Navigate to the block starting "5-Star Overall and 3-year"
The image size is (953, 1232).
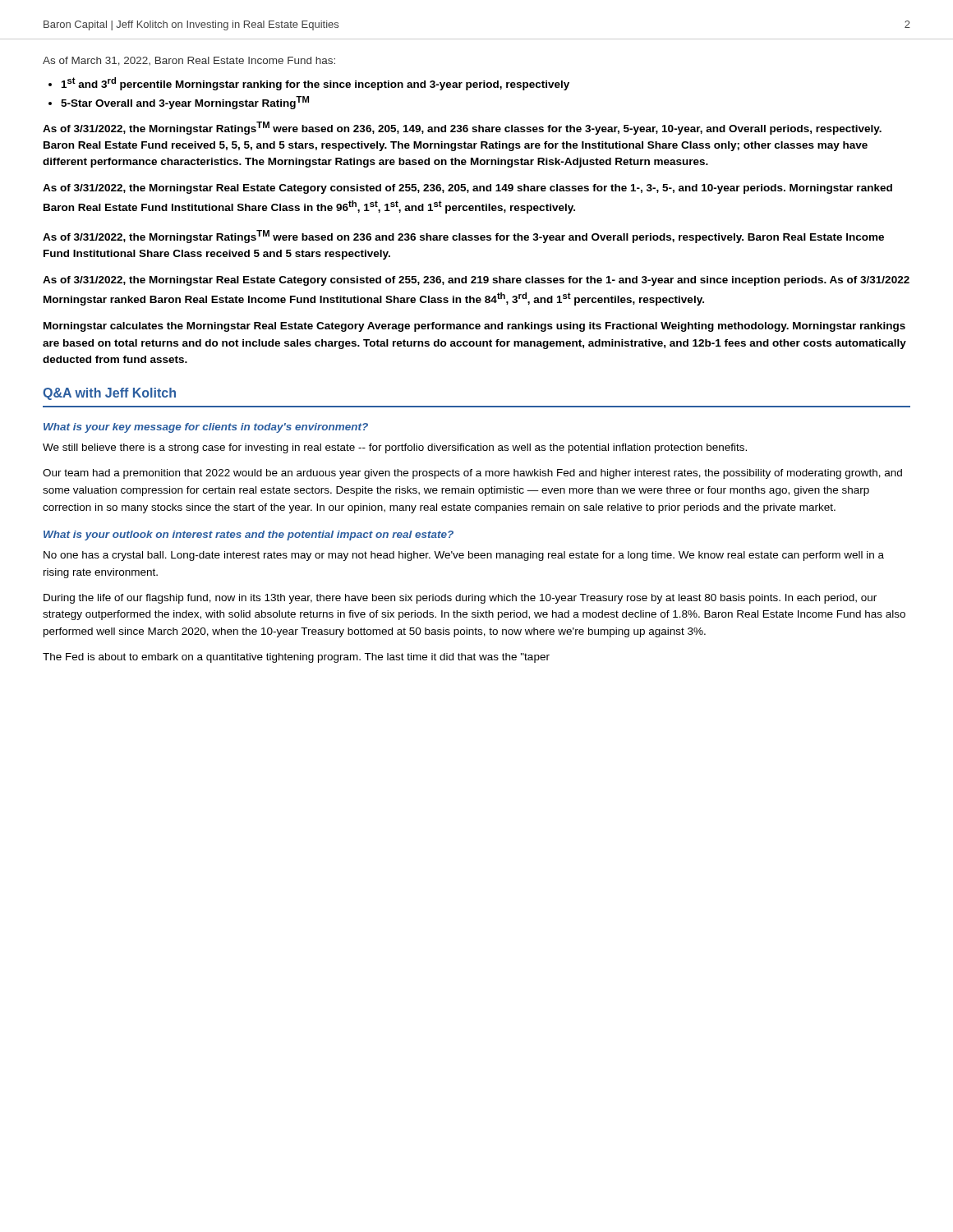pyautogui.click(x=185, y=102)
